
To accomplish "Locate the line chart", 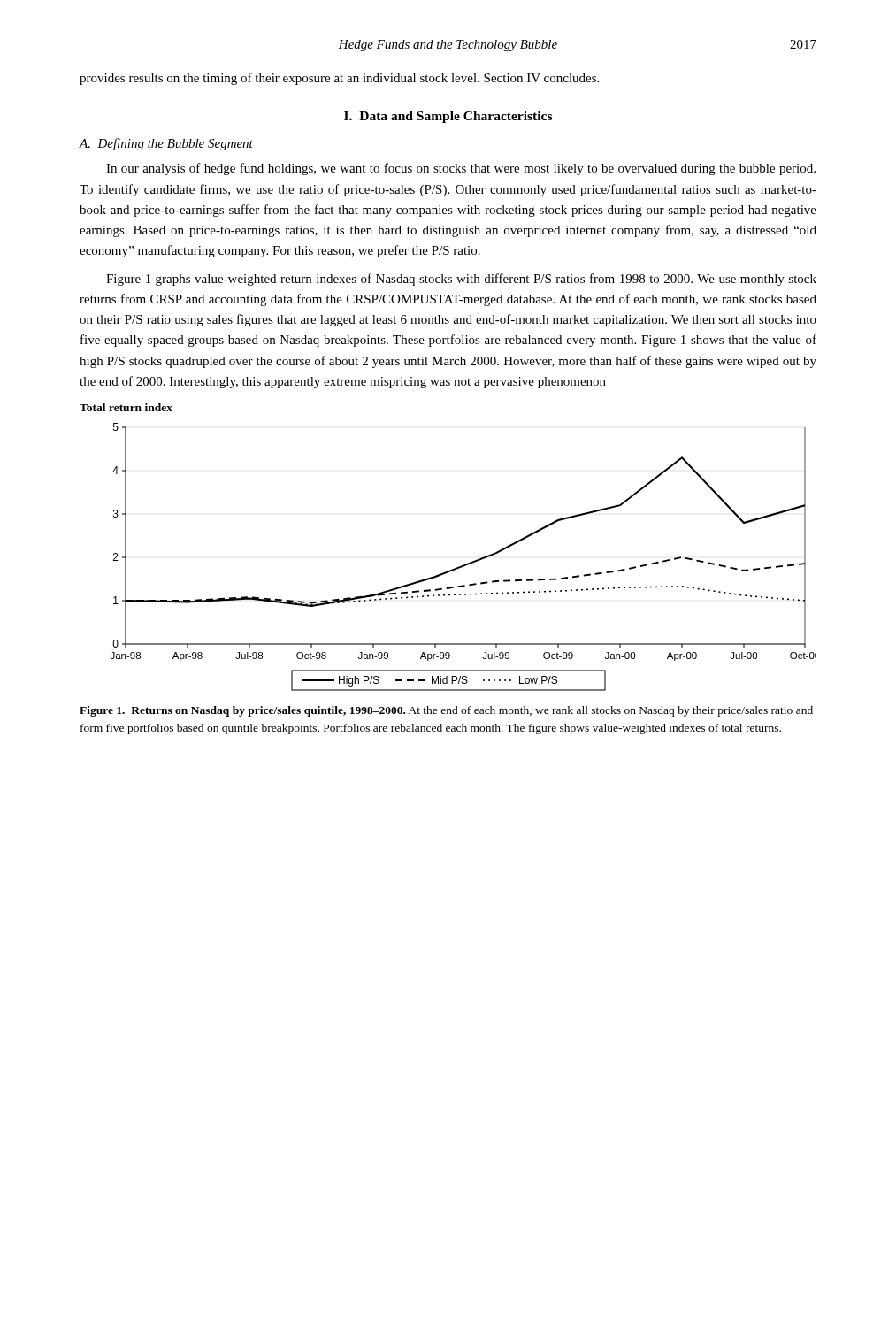I will click(448, 547).
